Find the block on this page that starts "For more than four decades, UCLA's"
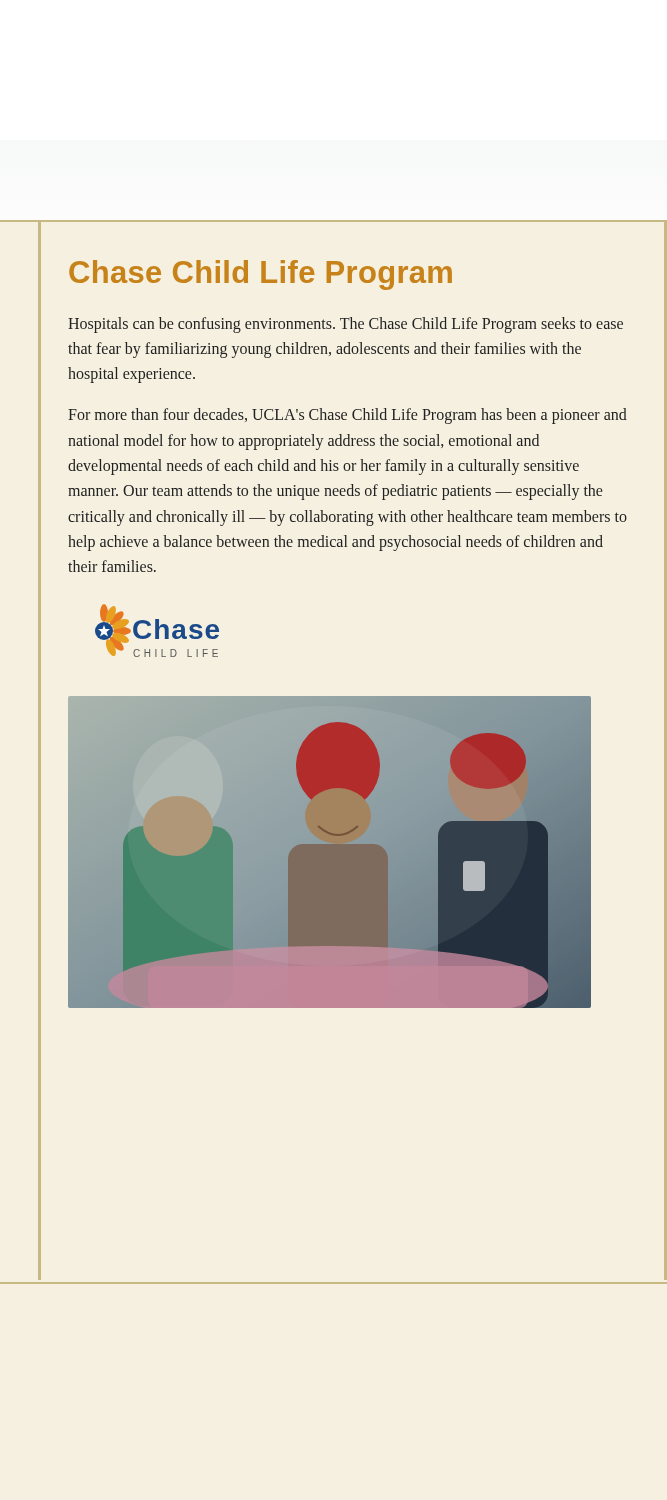The width and height of the screenshot is (667, 1500). coord(347,491)
